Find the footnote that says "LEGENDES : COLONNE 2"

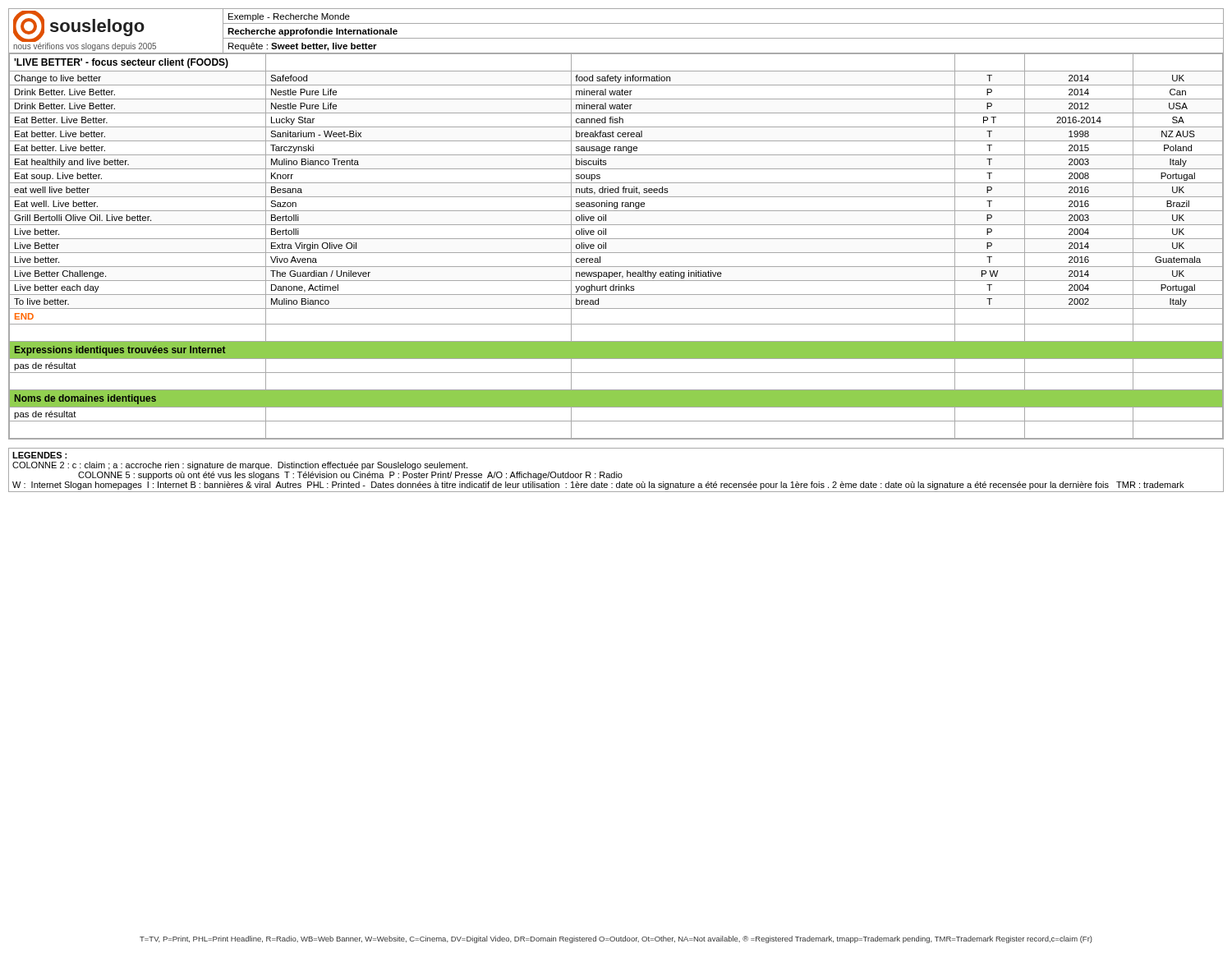click(616, 470)
